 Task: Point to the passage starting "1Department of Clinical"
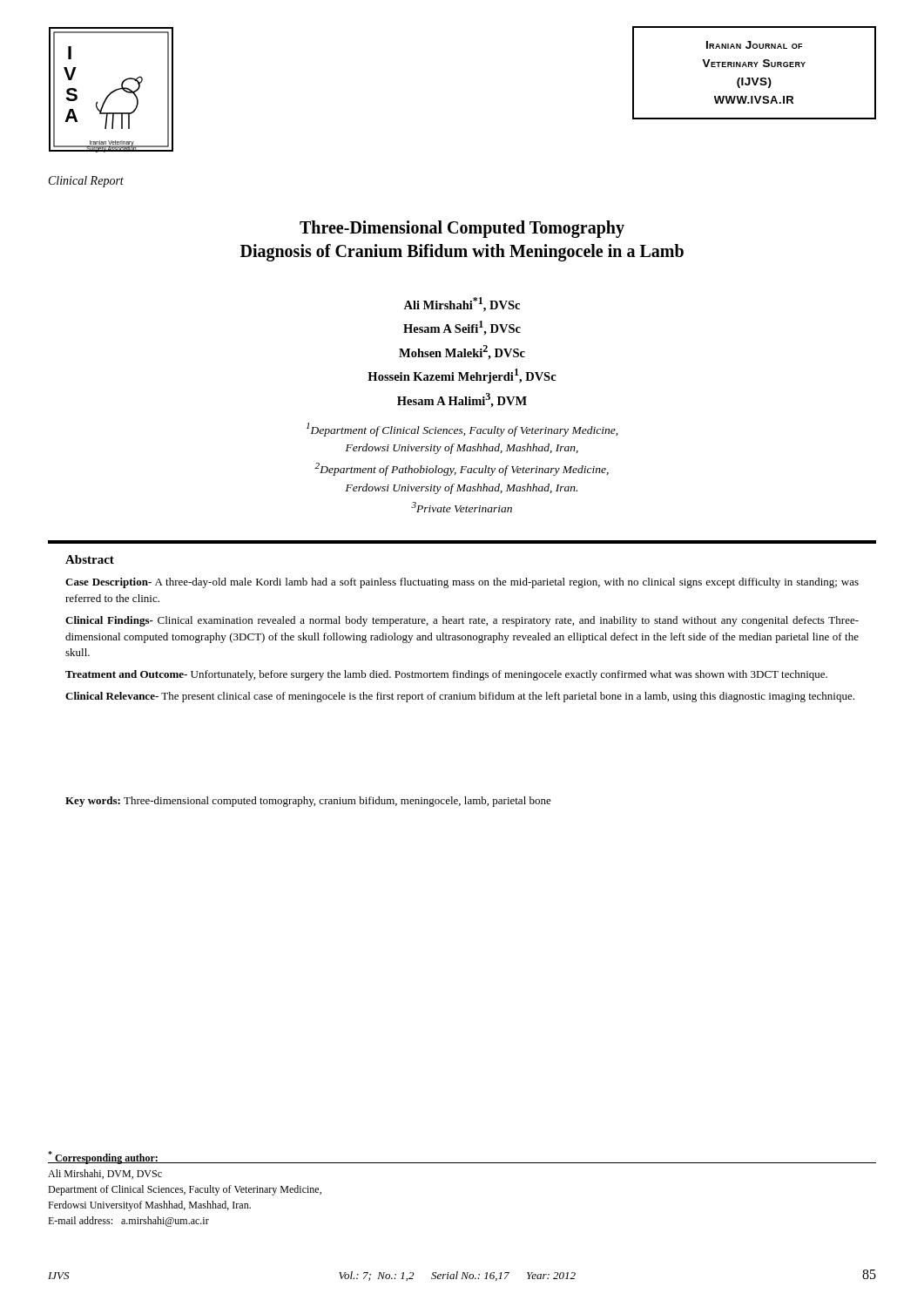point(462,468)
